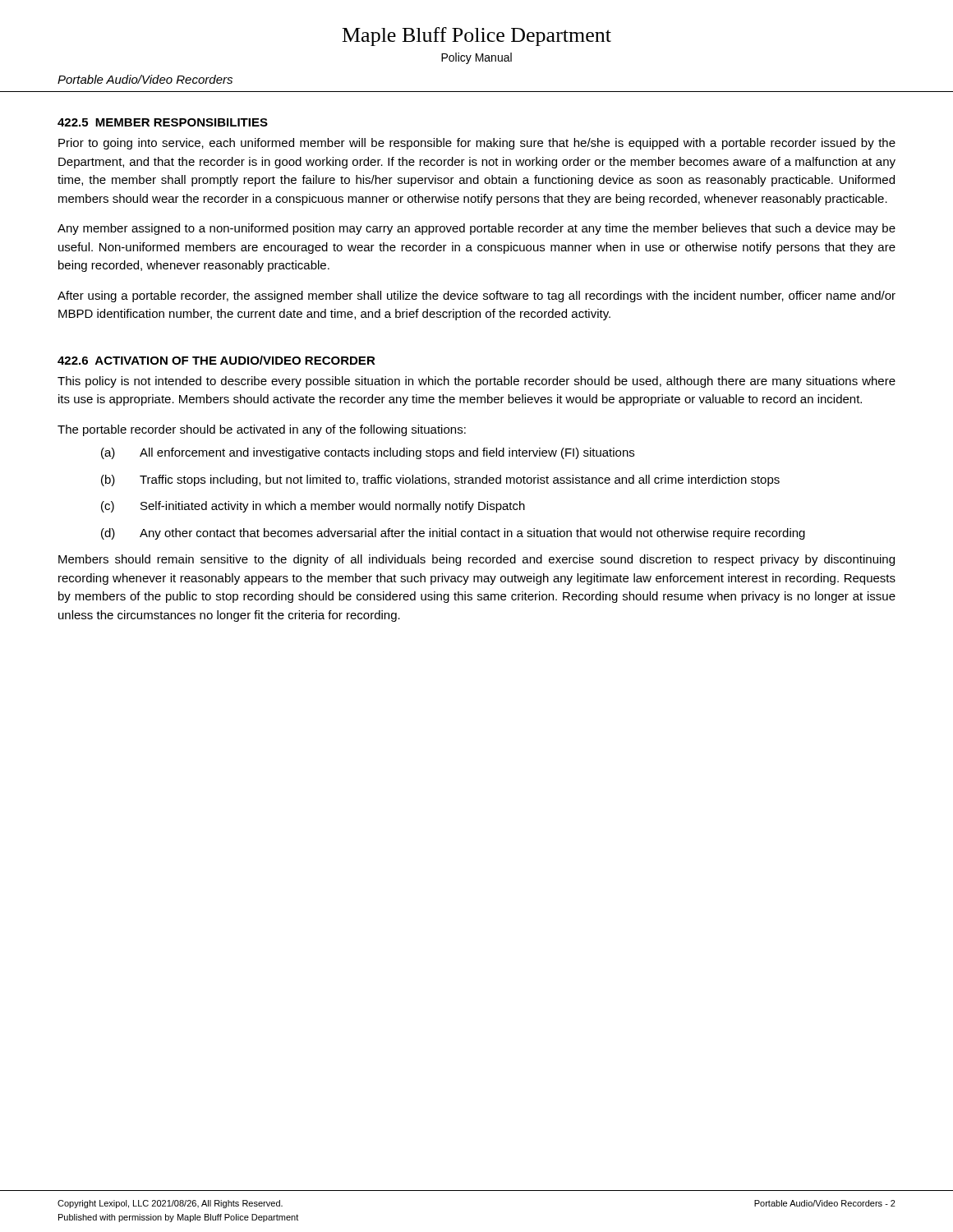Locate the section header that says "422.6 ACTIVATION OF THE"
The width and height of the screenshot is (953, 1232).
pyautogui.click(x=216, y=360)
